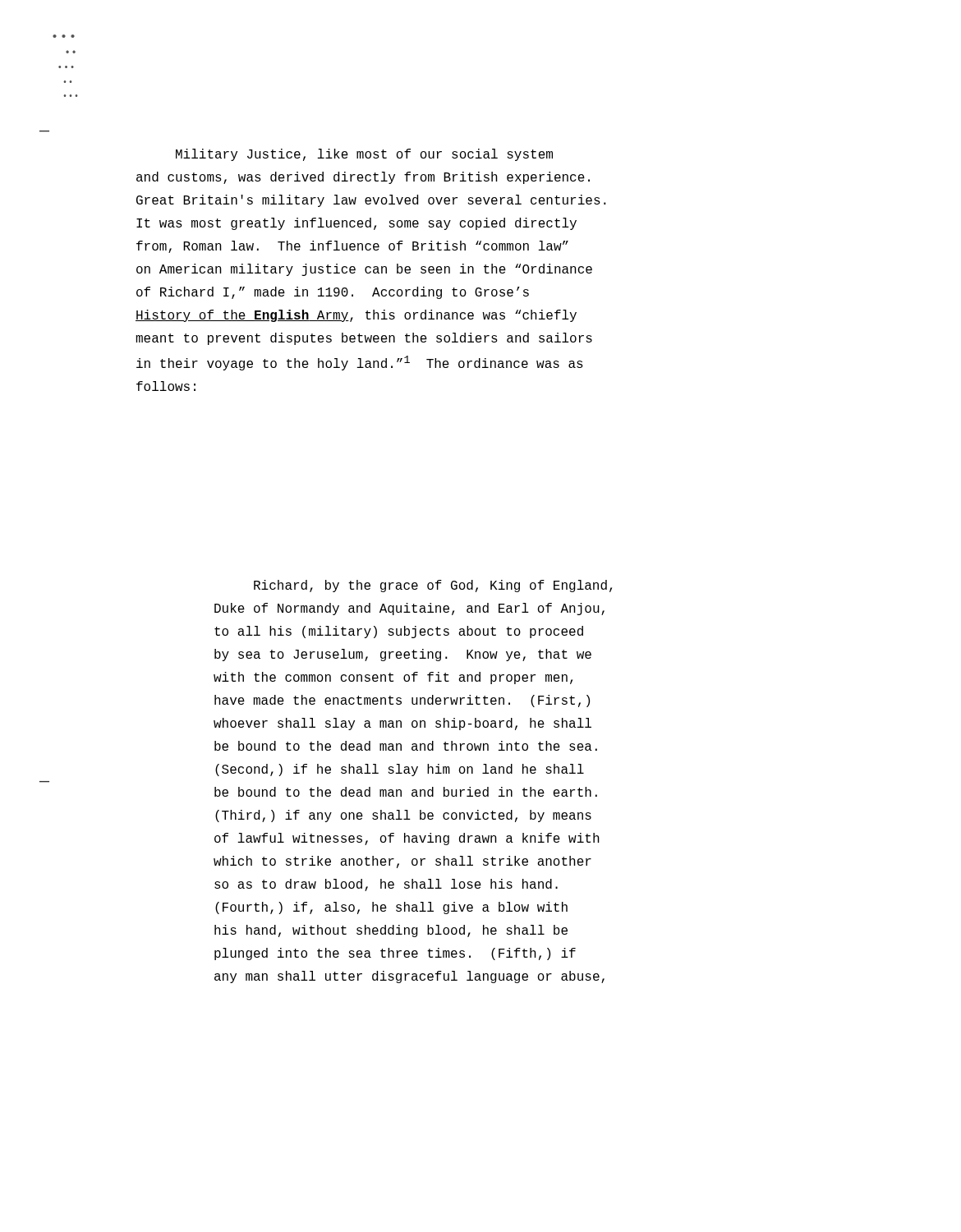Locate the passage starting "Military Justice, like most of our social"
Screen dimensions: 1232x961
507,272
